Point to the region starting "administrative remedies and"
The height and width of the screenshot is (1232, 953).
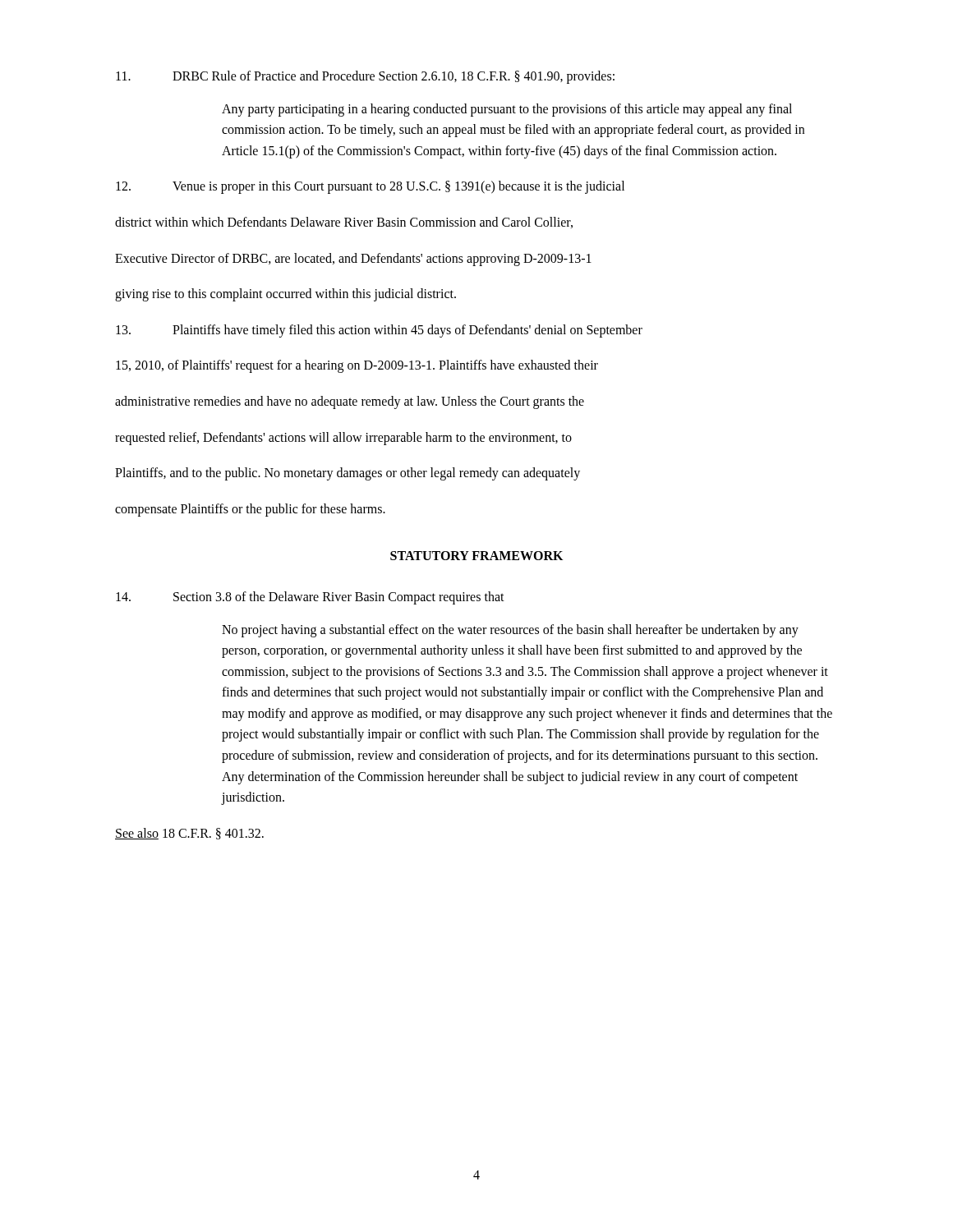[350, 401]
